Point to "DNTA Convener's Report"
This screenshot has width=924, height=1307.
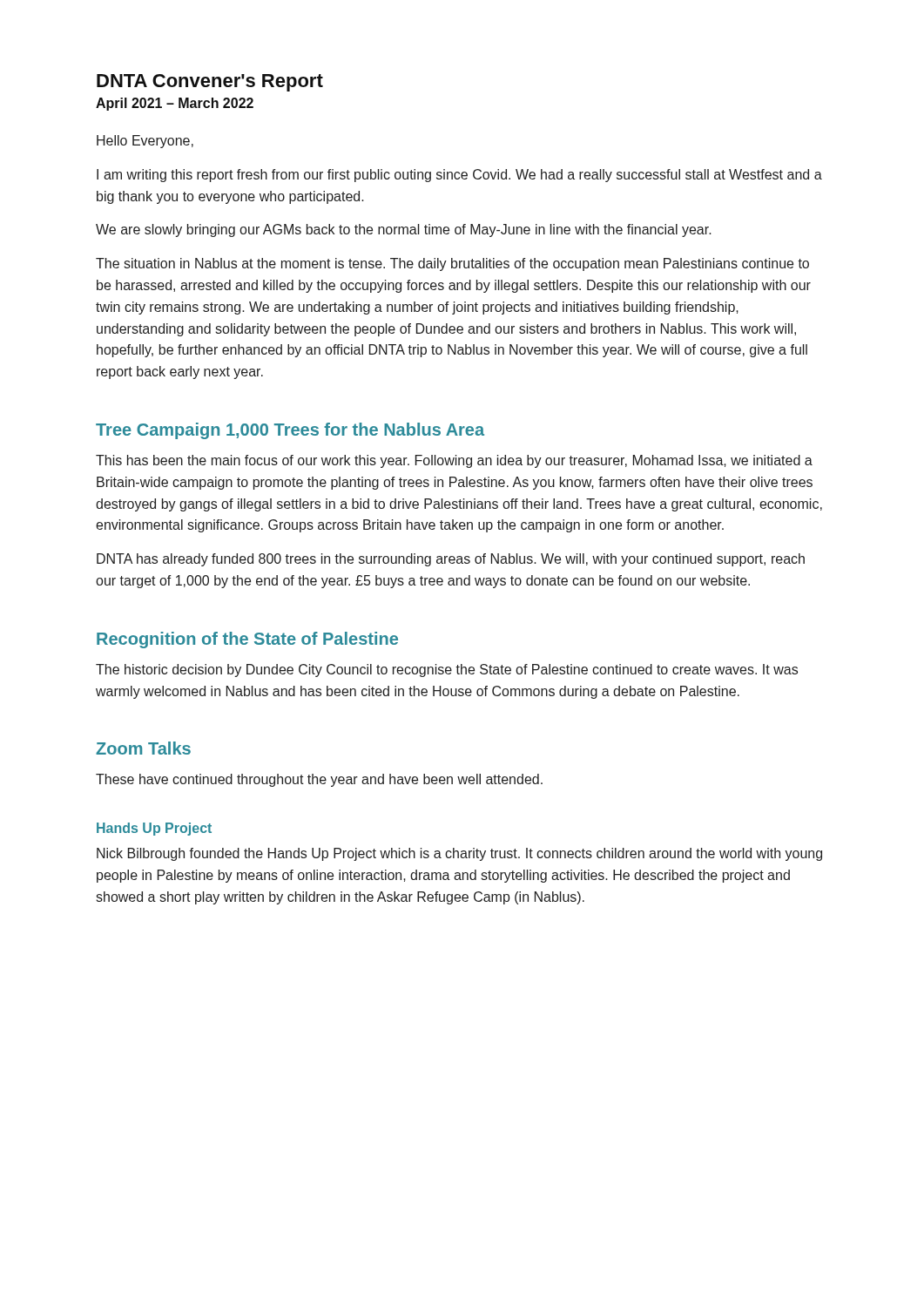(x=209, y=81)
